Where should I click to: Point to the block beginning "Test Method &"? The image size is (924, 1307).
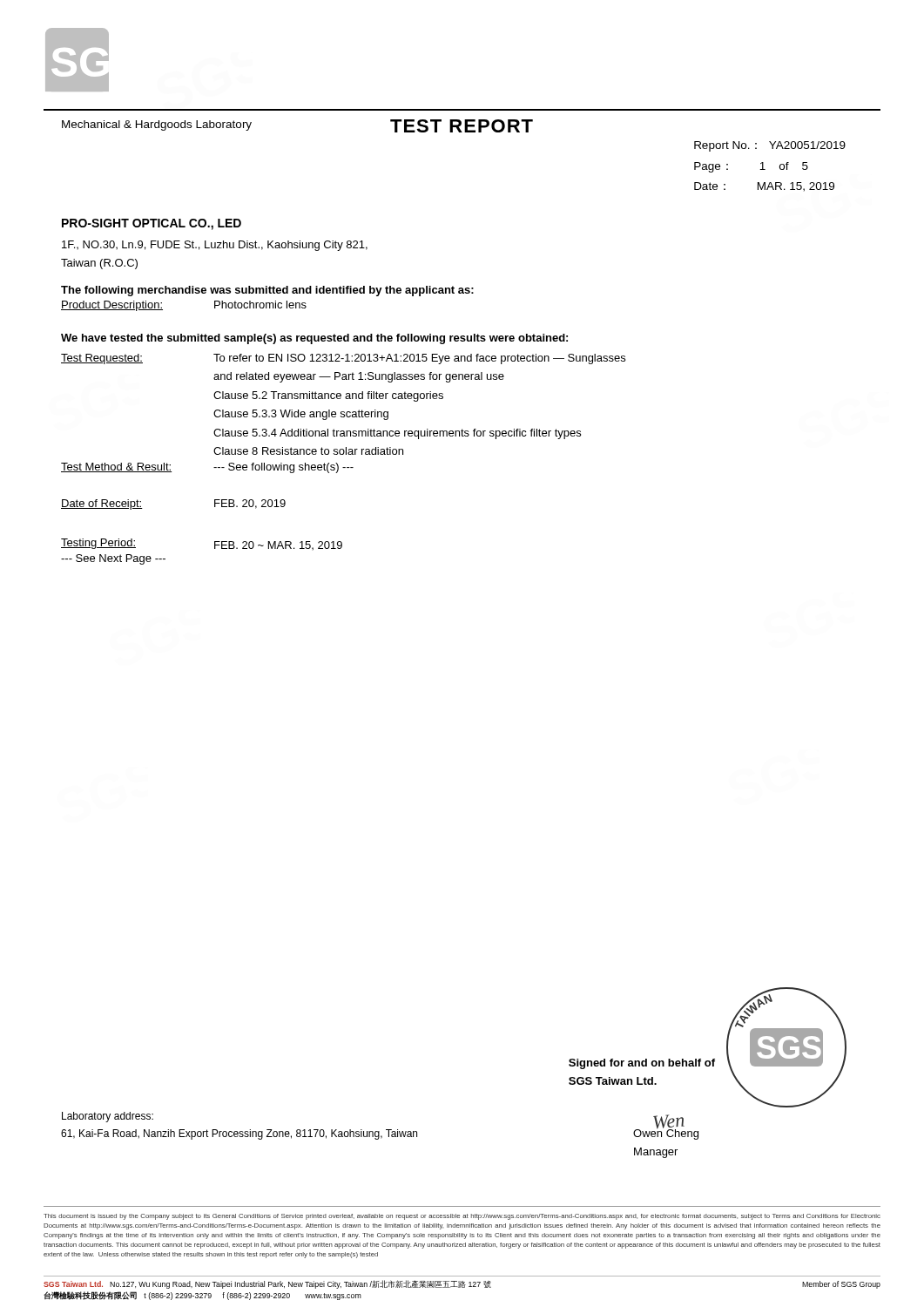pos(207,467)
